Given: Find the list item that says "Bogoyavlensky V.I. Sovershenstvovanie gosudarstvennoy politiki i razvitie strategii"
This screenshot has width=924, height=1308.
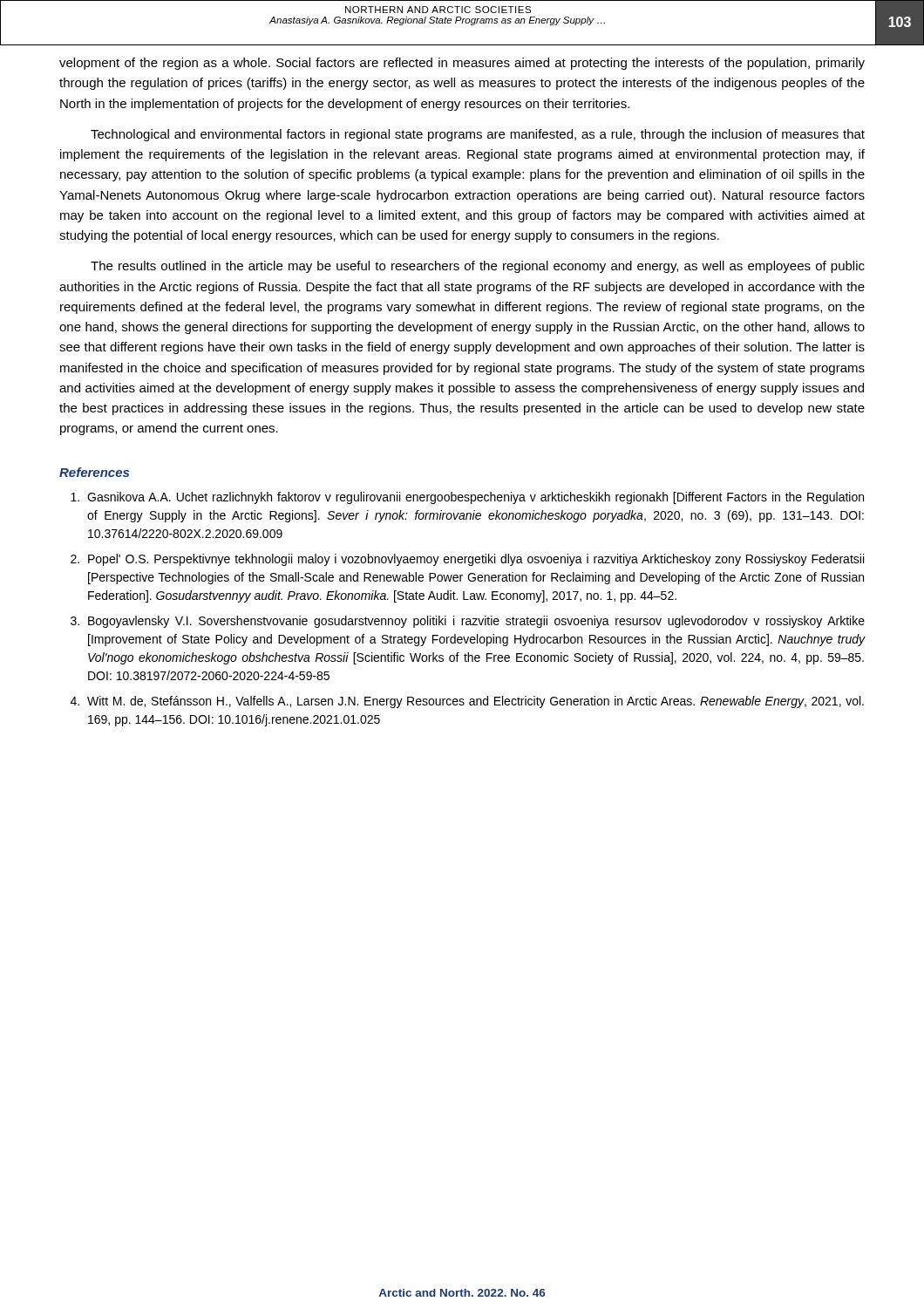Looking at the screenshot, I should (476, 648).
